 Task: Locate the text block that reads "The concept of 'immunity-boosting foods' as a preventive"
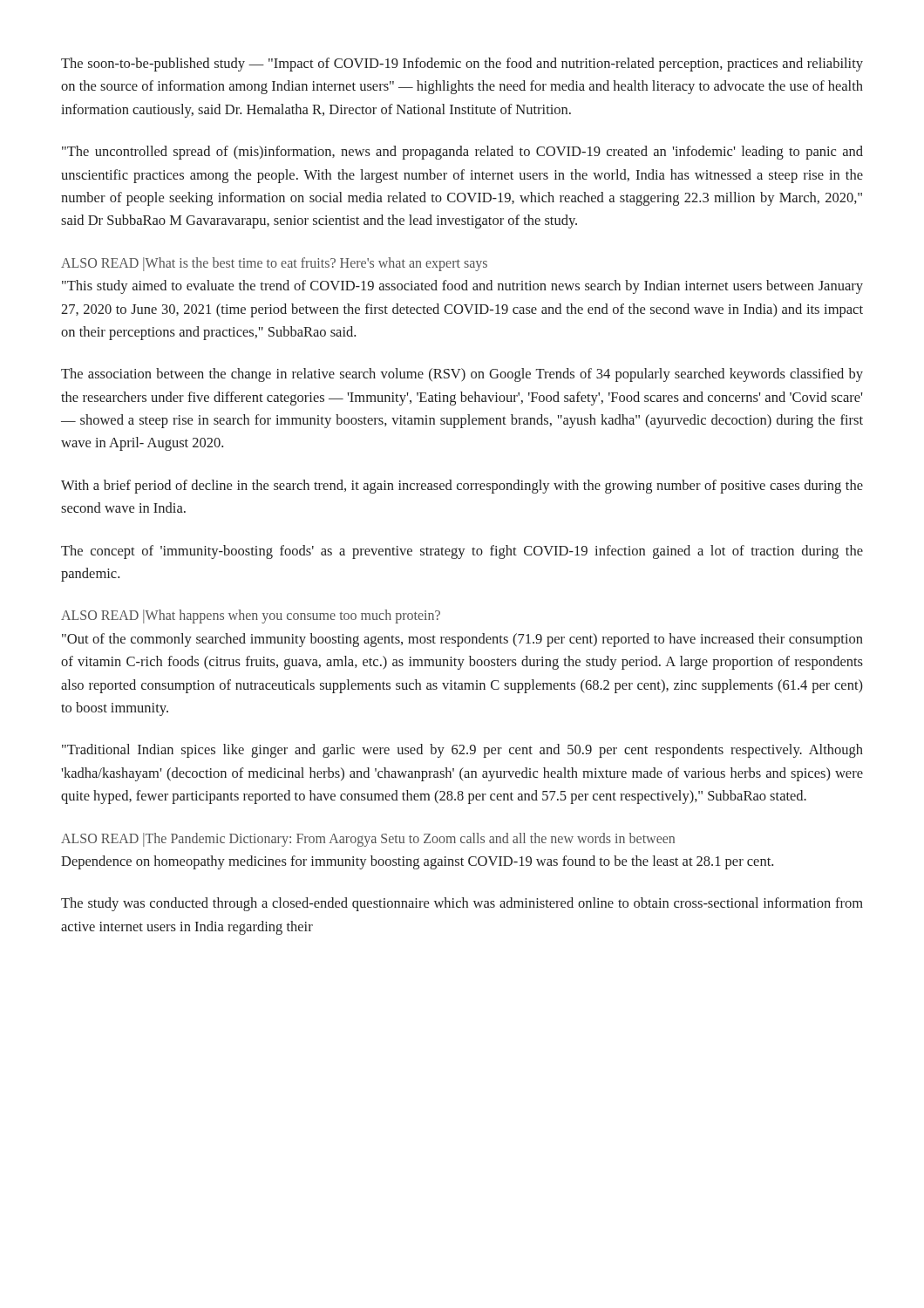462,562
